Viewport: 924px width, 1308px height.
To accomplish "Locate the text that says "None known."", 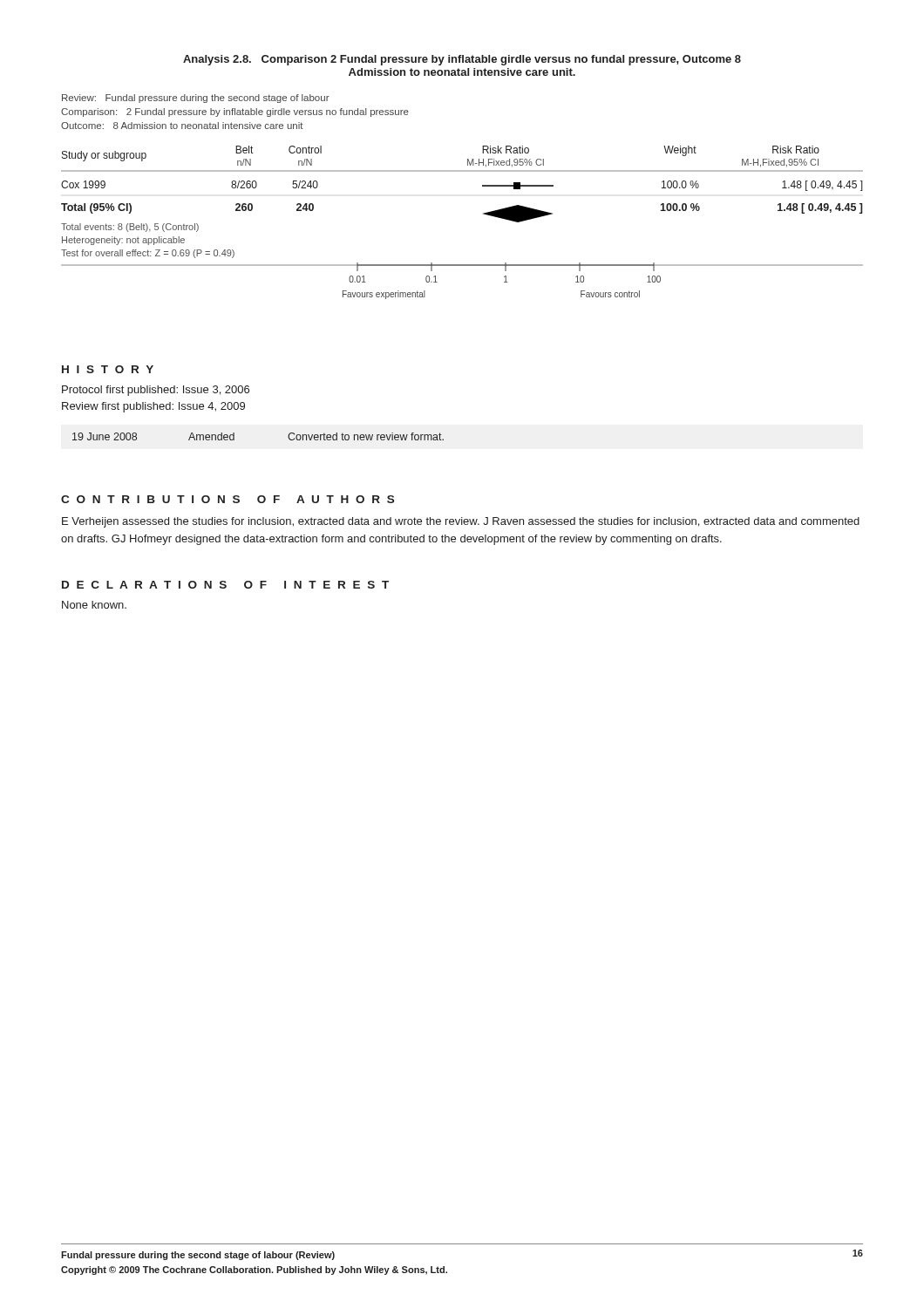I will click(94, 605).
